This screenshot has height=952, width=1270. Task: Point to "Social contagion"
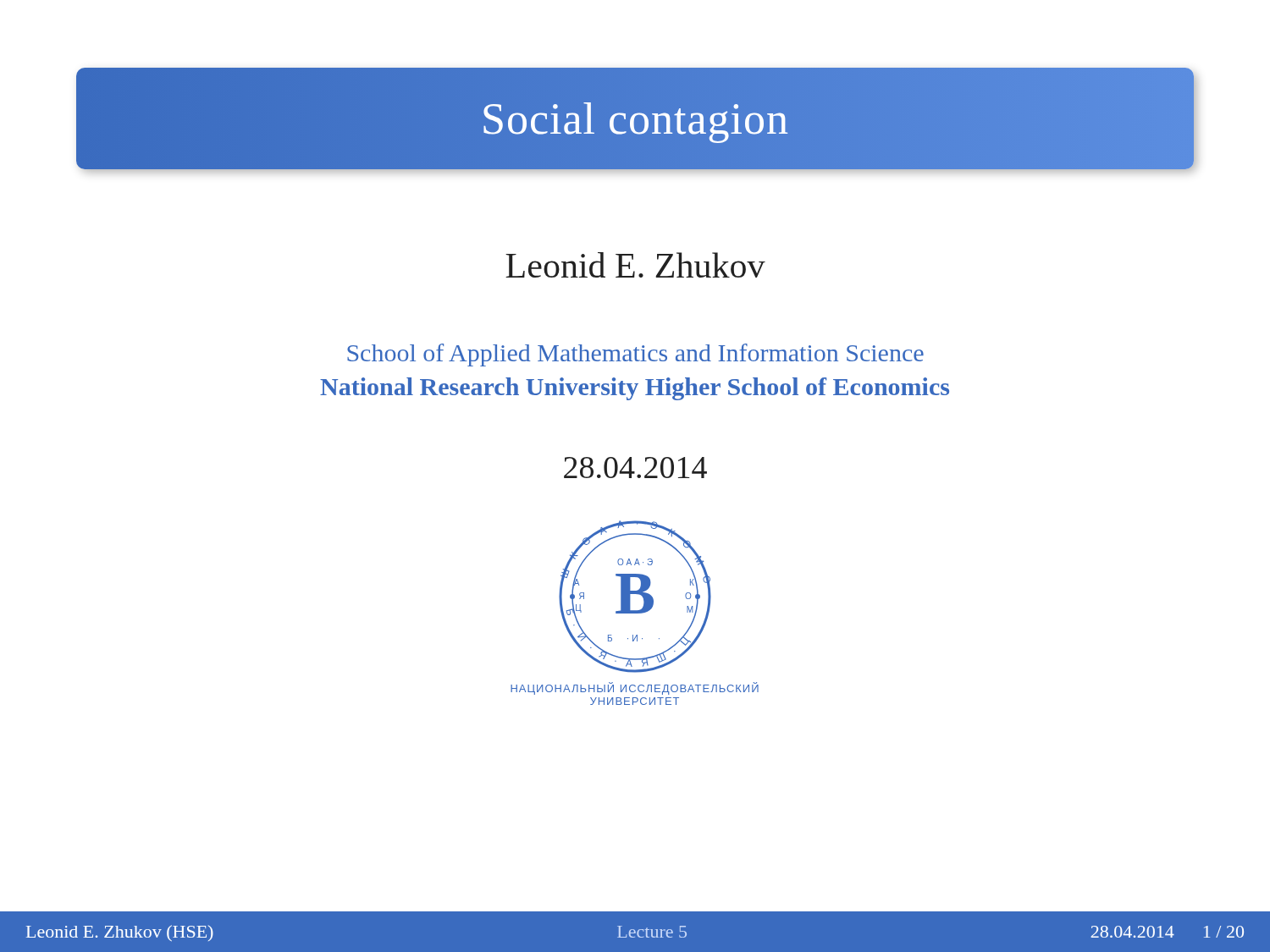point(635,118)
